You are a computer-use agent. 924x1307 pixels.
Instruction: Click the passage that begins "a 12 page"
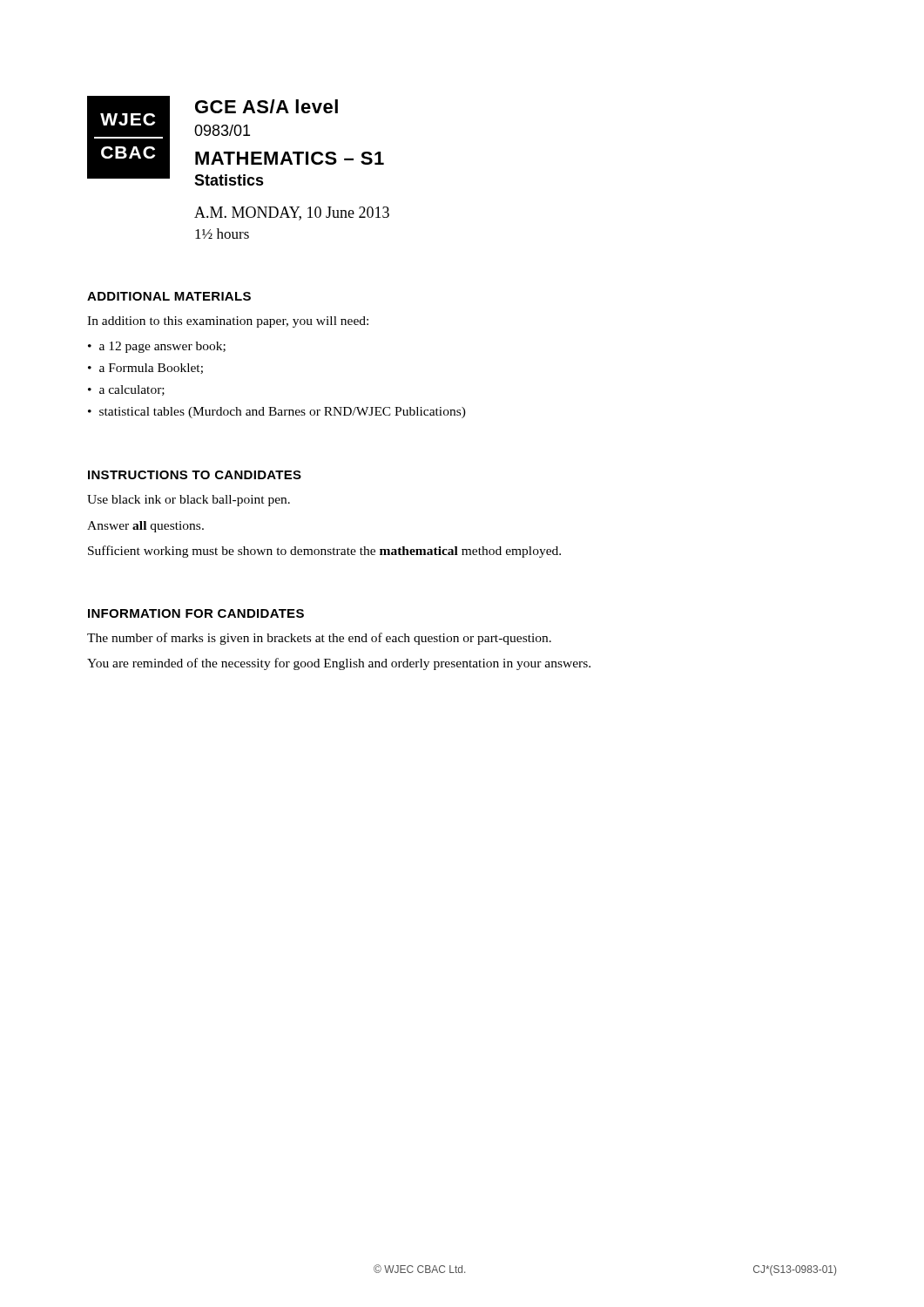[x=162, y=346]
